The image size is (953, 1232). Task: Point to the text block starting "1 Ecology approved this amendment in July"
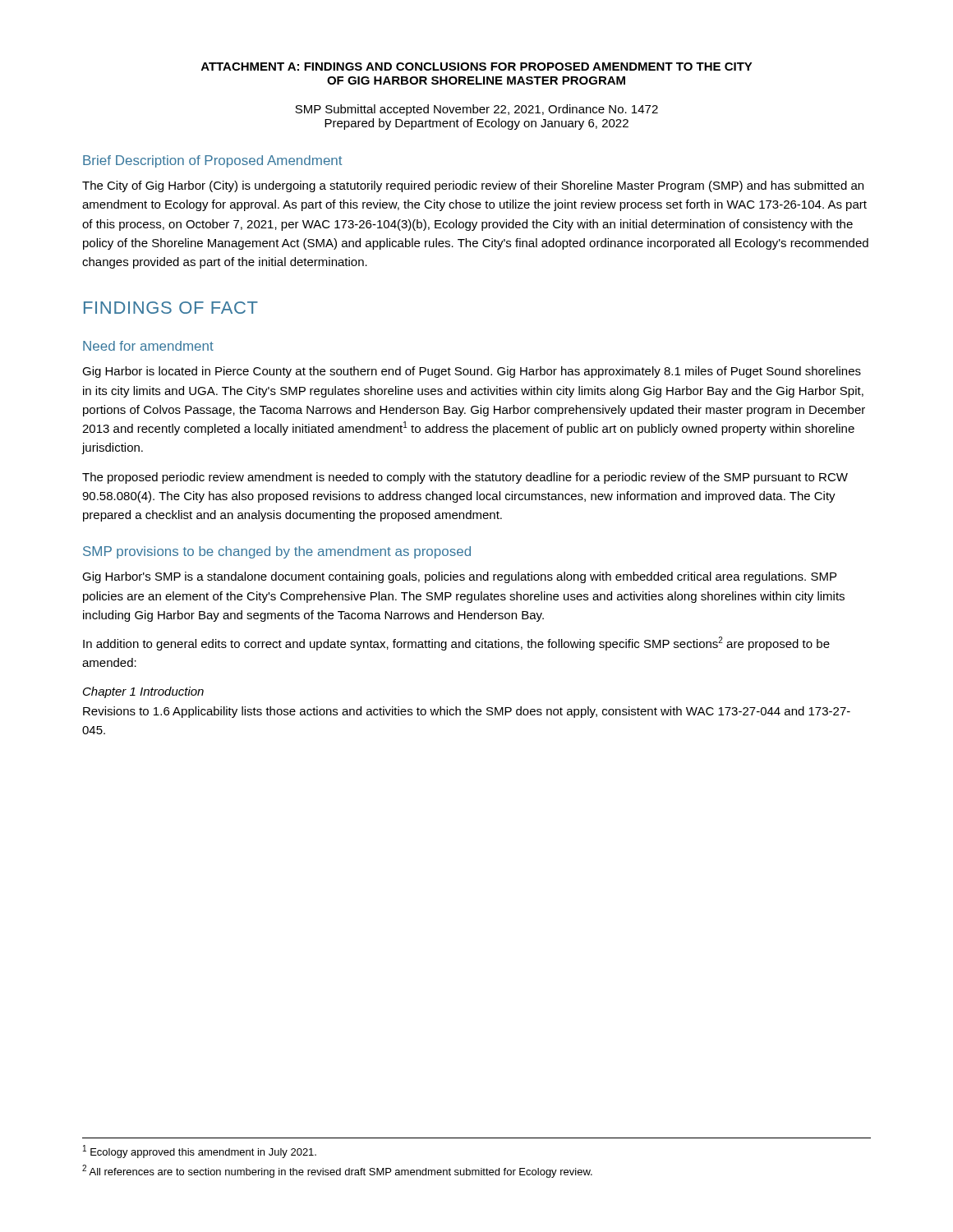pos(200,1151)
